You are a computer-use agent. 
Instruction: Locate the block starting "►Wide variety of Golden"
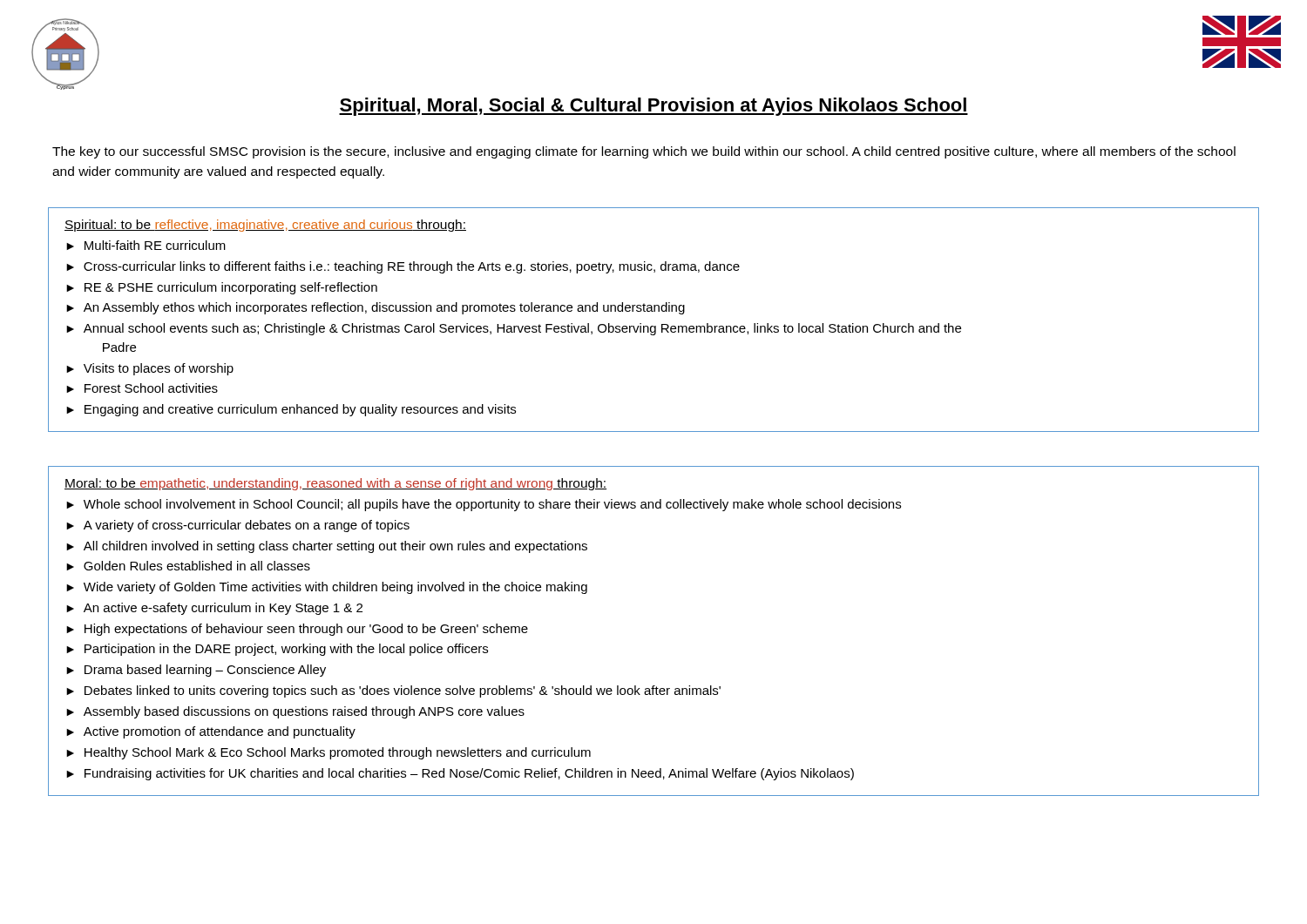click(x=327, y=588)
